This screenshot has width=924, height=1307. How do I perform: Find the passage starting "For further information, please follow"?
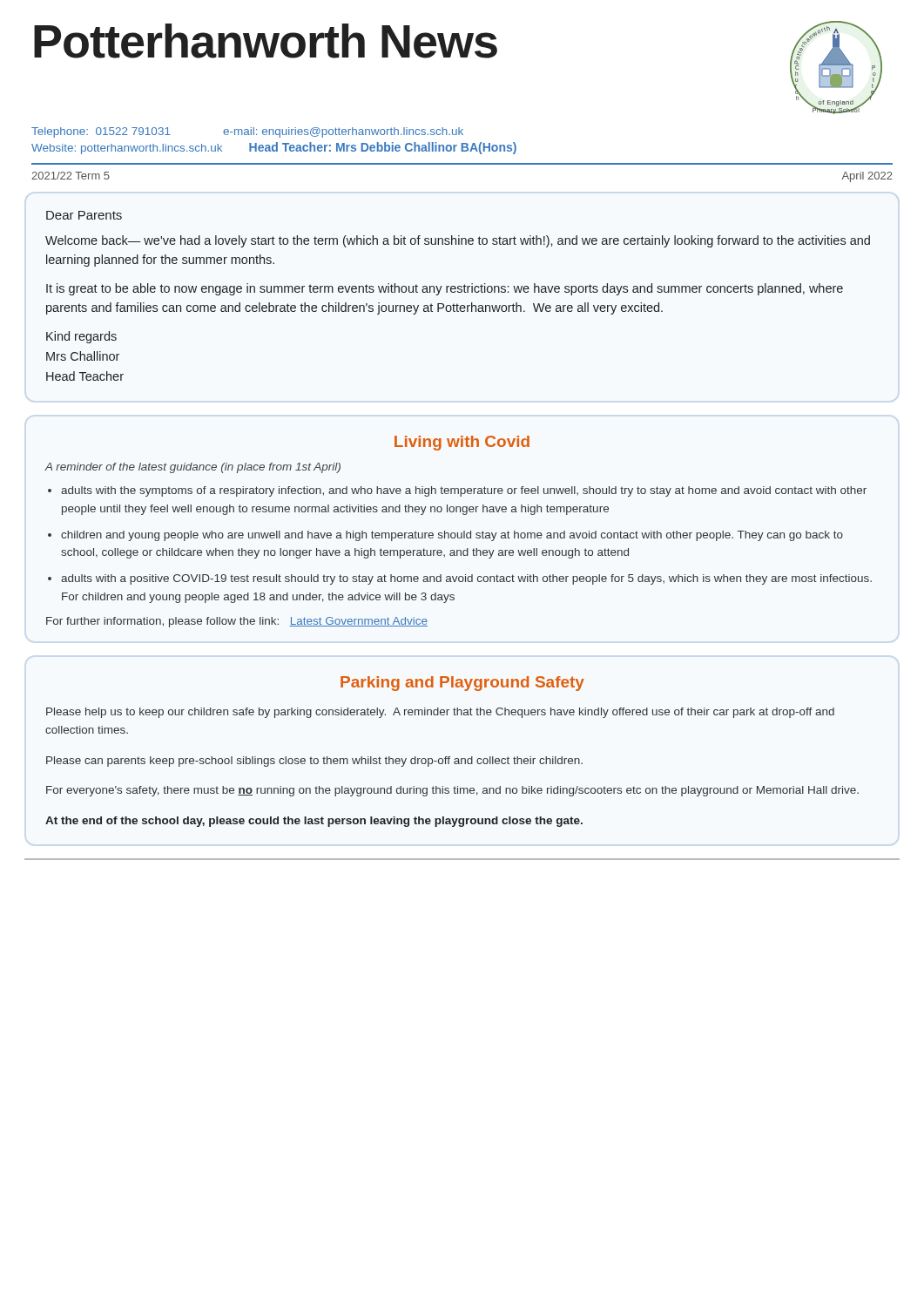point(236,621)
